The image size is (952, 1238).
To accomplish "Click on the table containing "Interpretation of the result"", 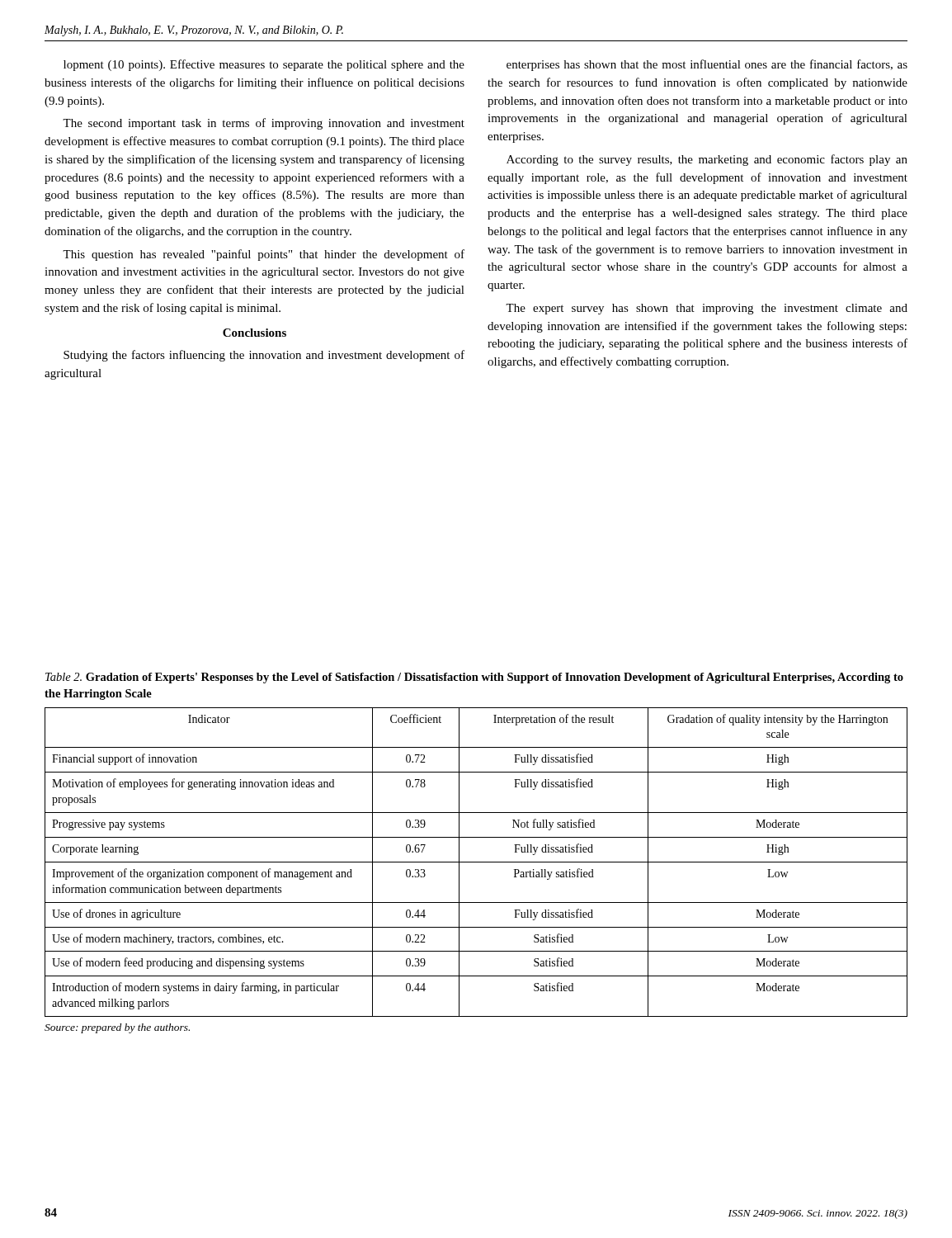I will 476,862.
